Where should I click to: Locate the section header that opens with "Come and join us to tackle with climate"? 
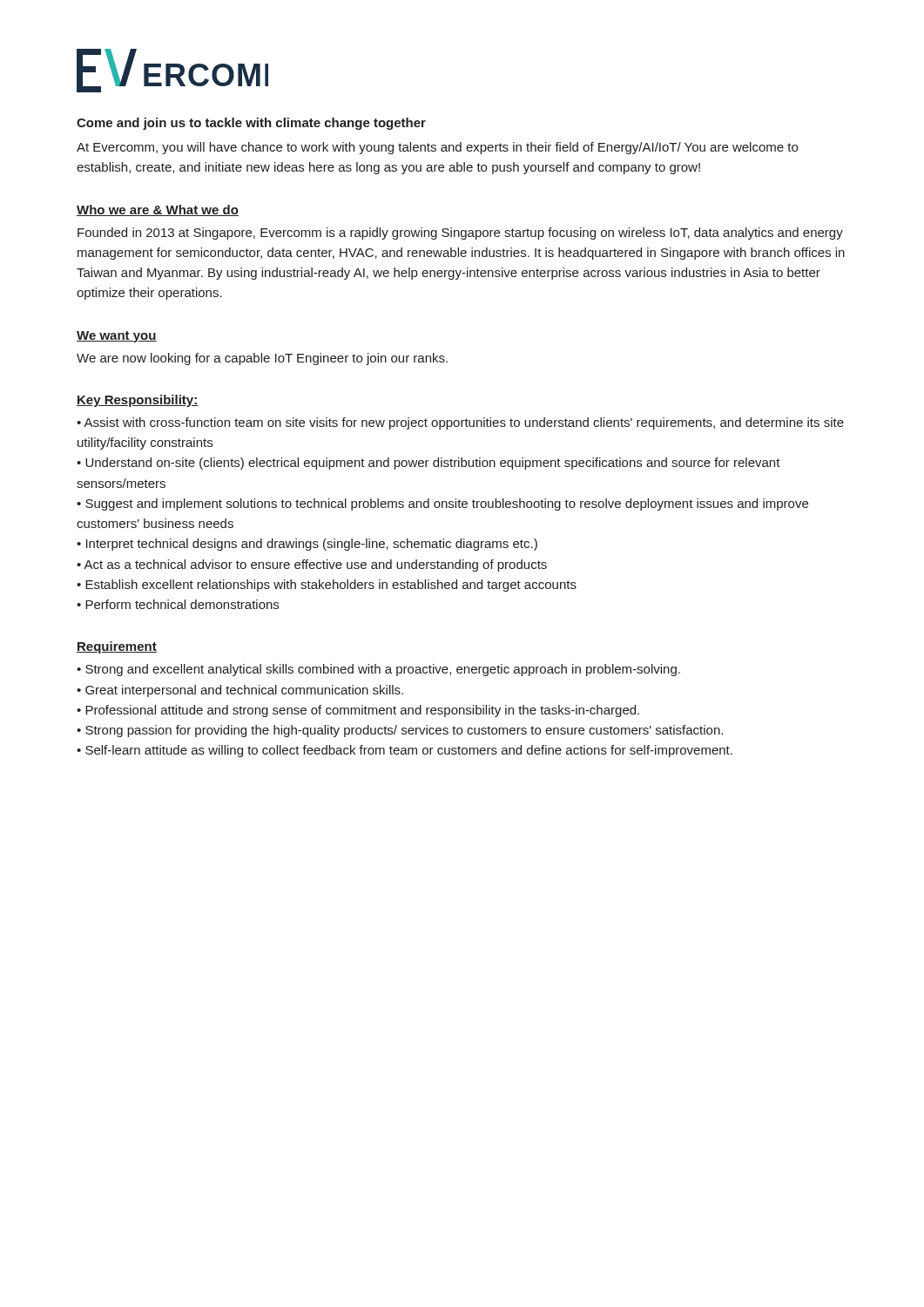pos(251,122)
